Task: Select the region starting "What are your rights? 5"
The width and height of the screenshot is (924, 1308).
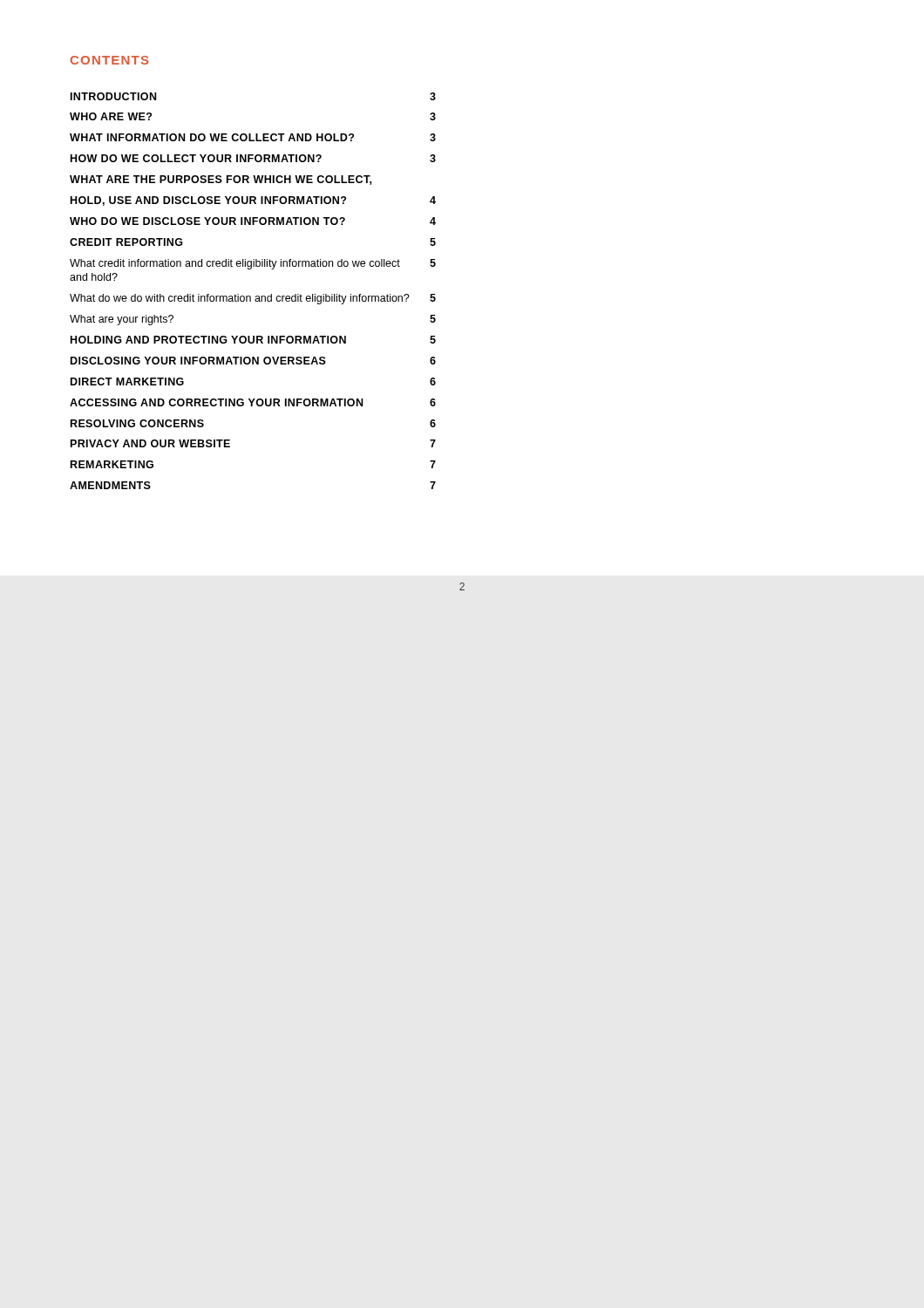Action: pyautogui.click(x=122, y=320)
